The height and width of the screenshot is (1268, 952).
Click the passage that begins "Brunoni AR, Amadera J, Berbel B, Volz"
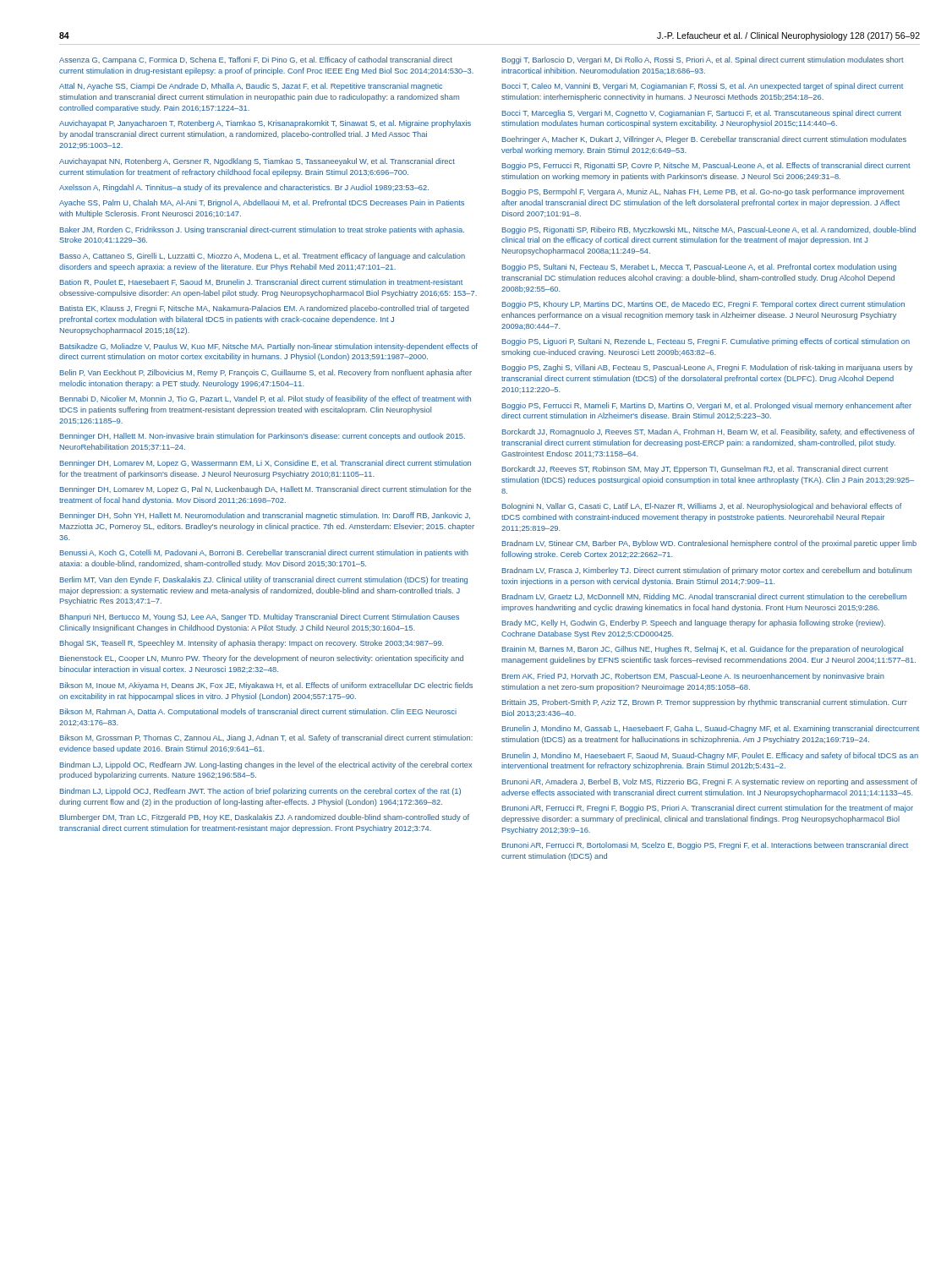click(x=709, y=787)
